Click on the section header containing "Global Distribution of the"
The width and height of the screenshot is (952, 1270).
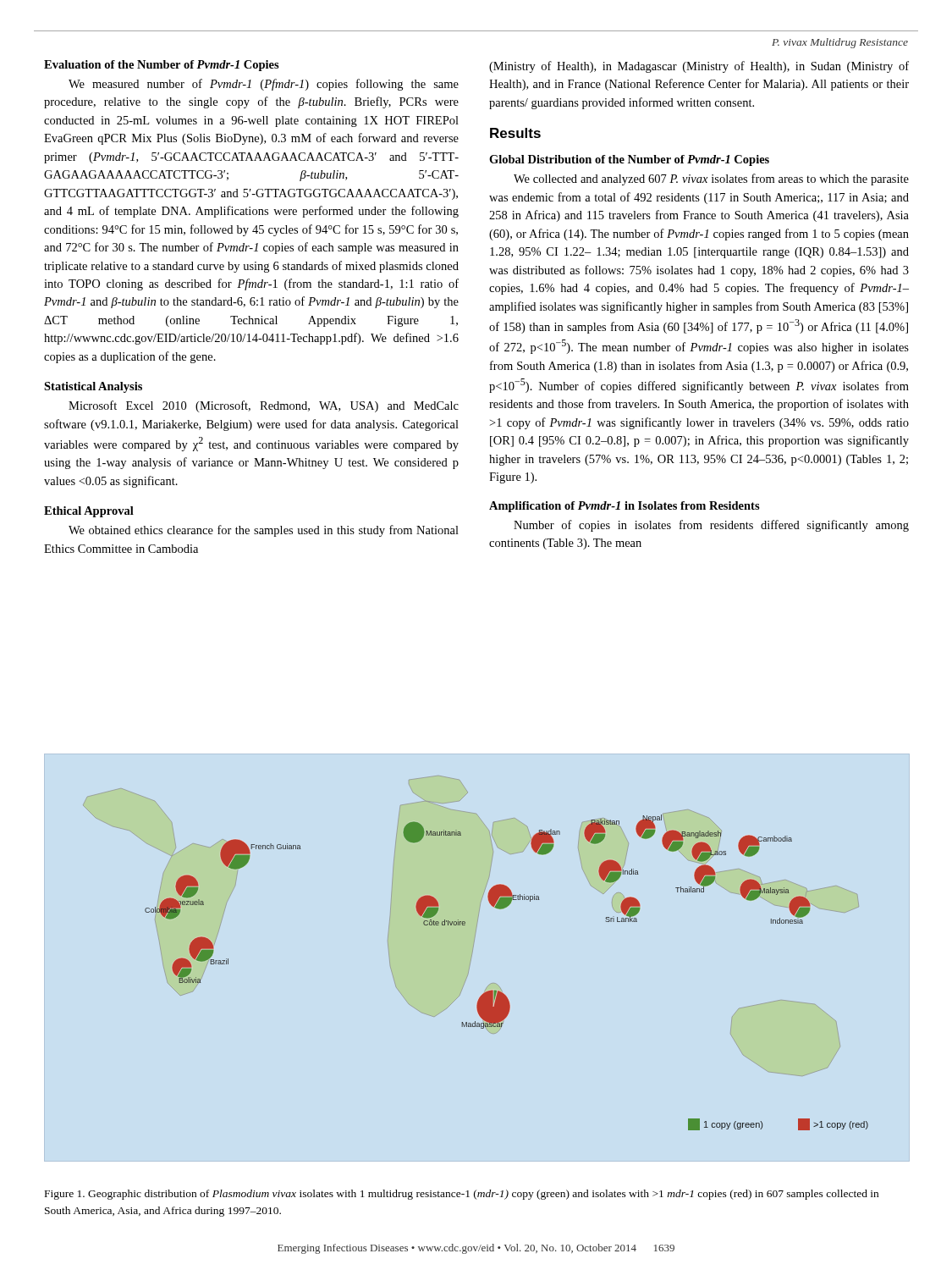(629, 159)
